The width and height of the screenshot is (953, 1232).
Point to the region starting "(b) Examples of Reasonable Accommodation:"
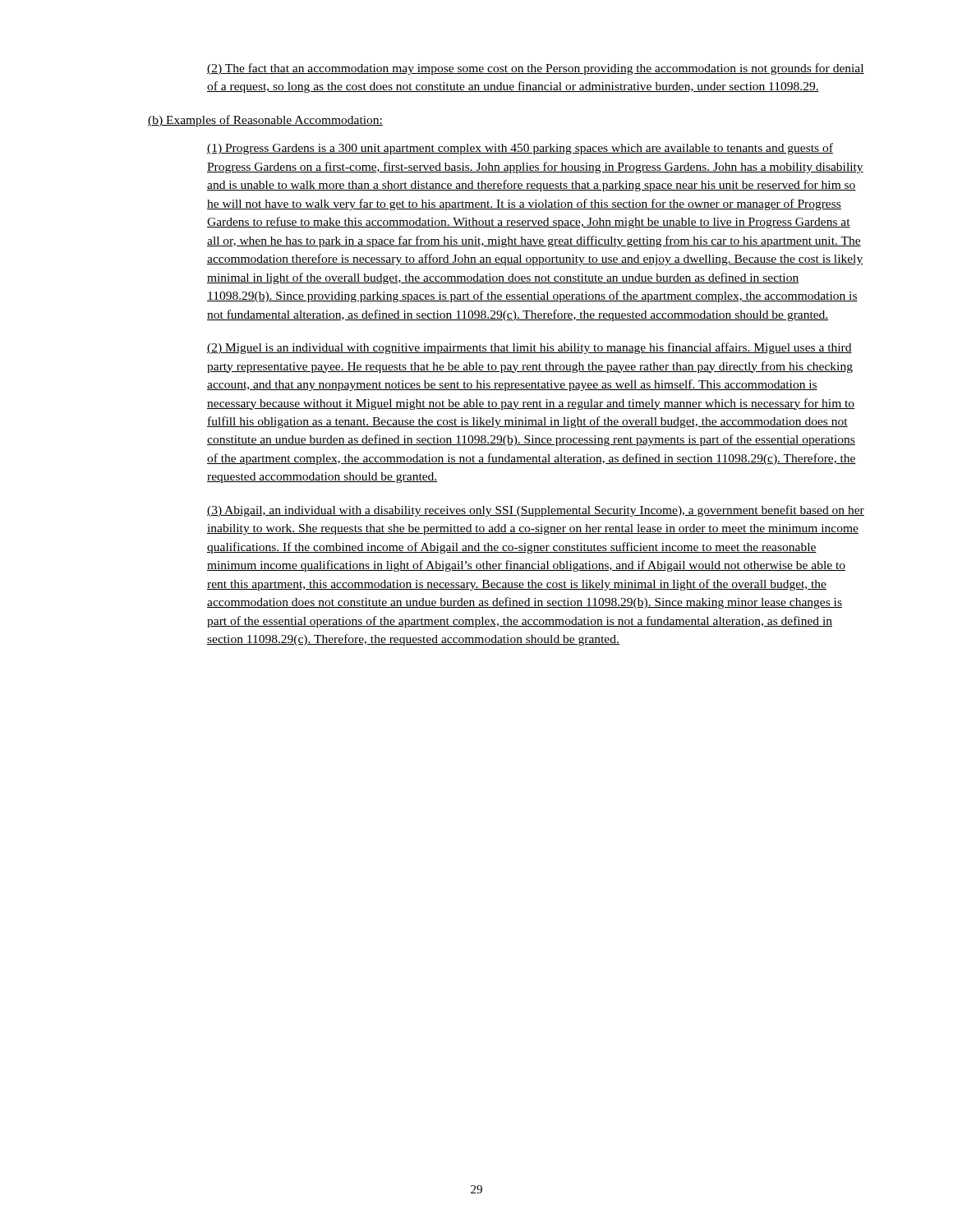265,119
